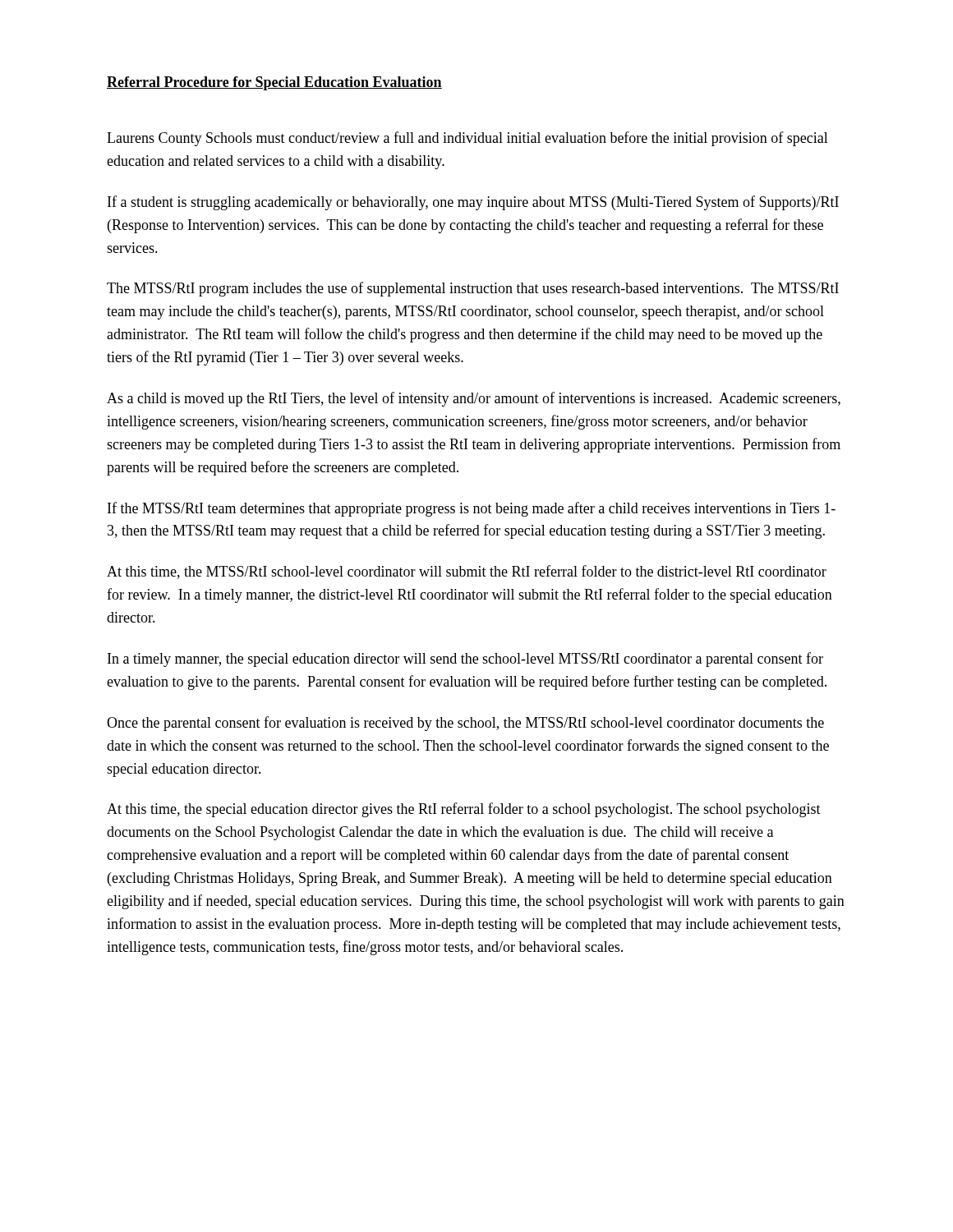Viewport: 953px width, 1232px height.
Task: Navigate to the block starting "The MTSS/RtI program includes the use"
Action: point(473,323)
